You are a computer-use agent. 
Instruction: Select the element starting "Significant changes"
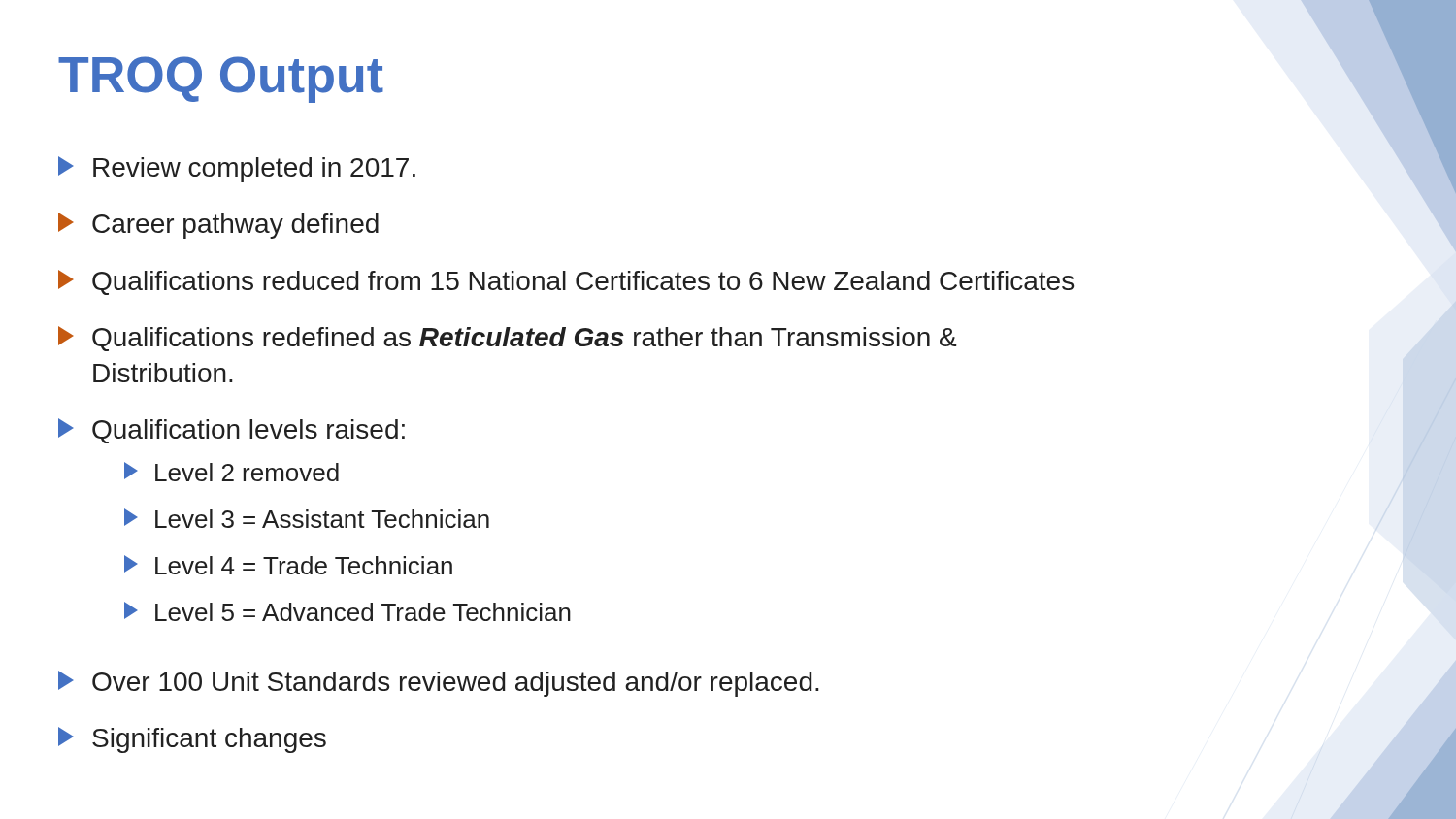tap(193, 739)
